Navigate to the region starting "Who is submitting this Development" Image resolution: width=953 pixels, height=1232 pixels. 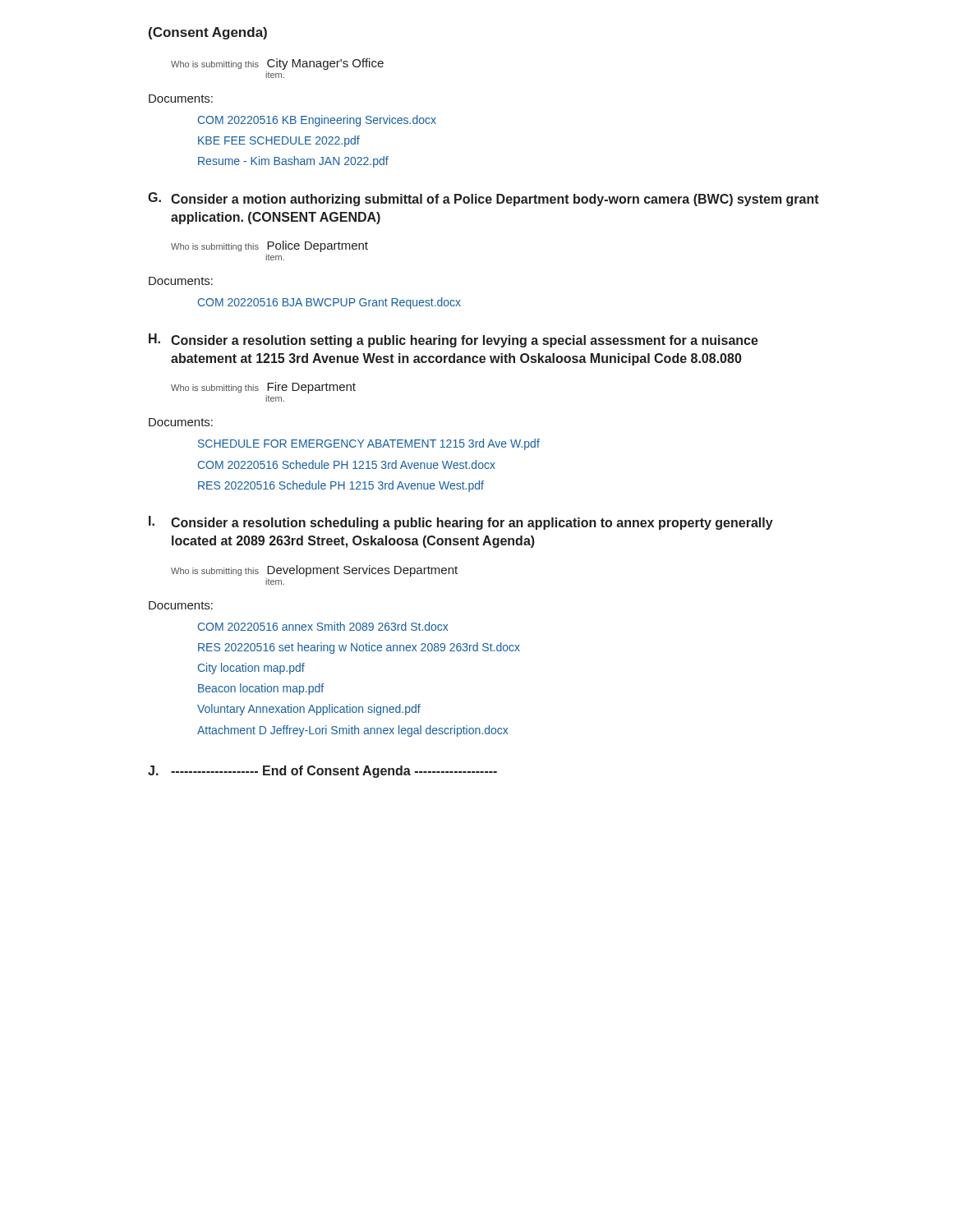(314, 569)
